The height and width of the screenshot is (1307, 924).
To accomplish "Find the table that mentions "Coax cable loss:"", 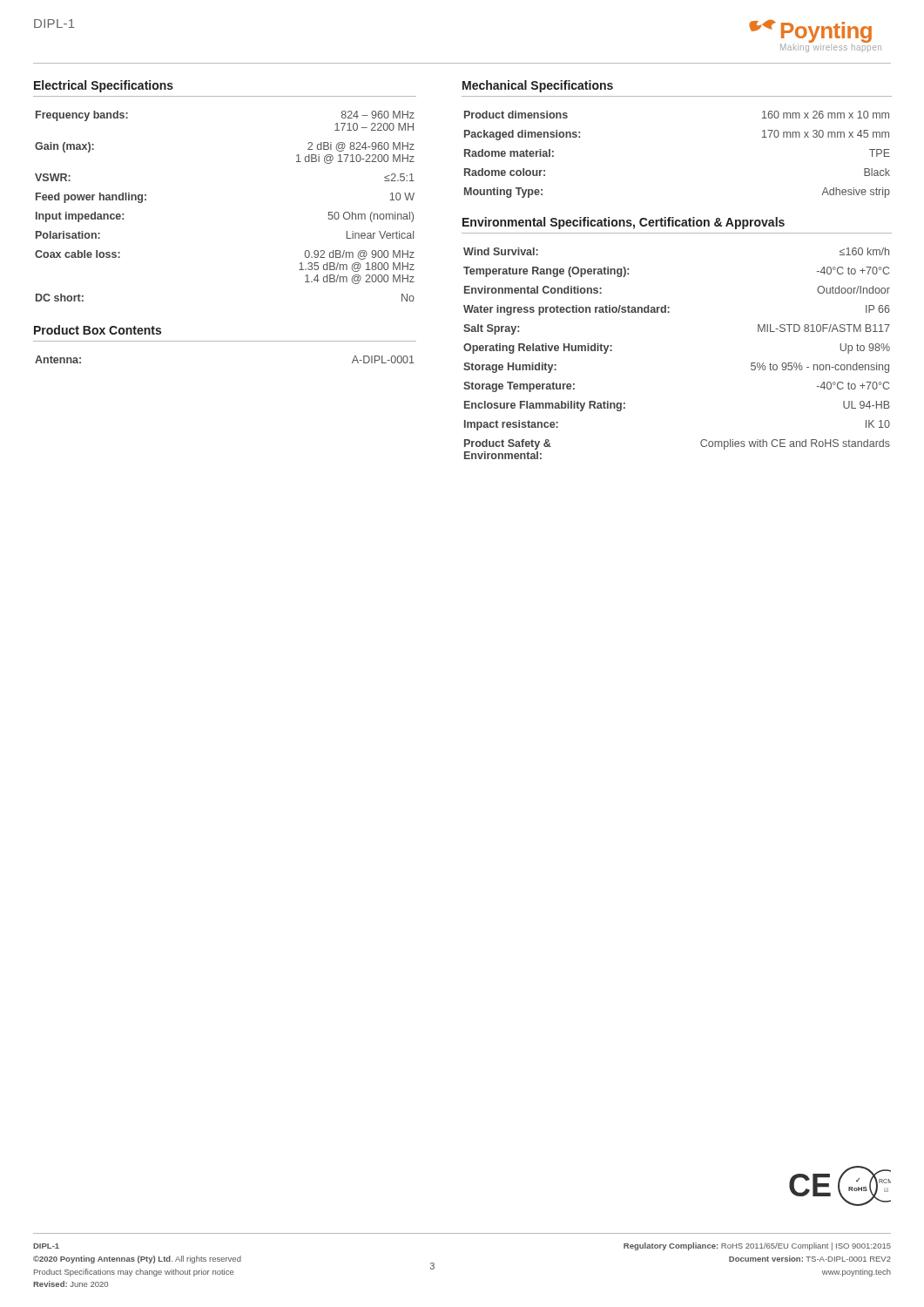I will tap(225, 207).
